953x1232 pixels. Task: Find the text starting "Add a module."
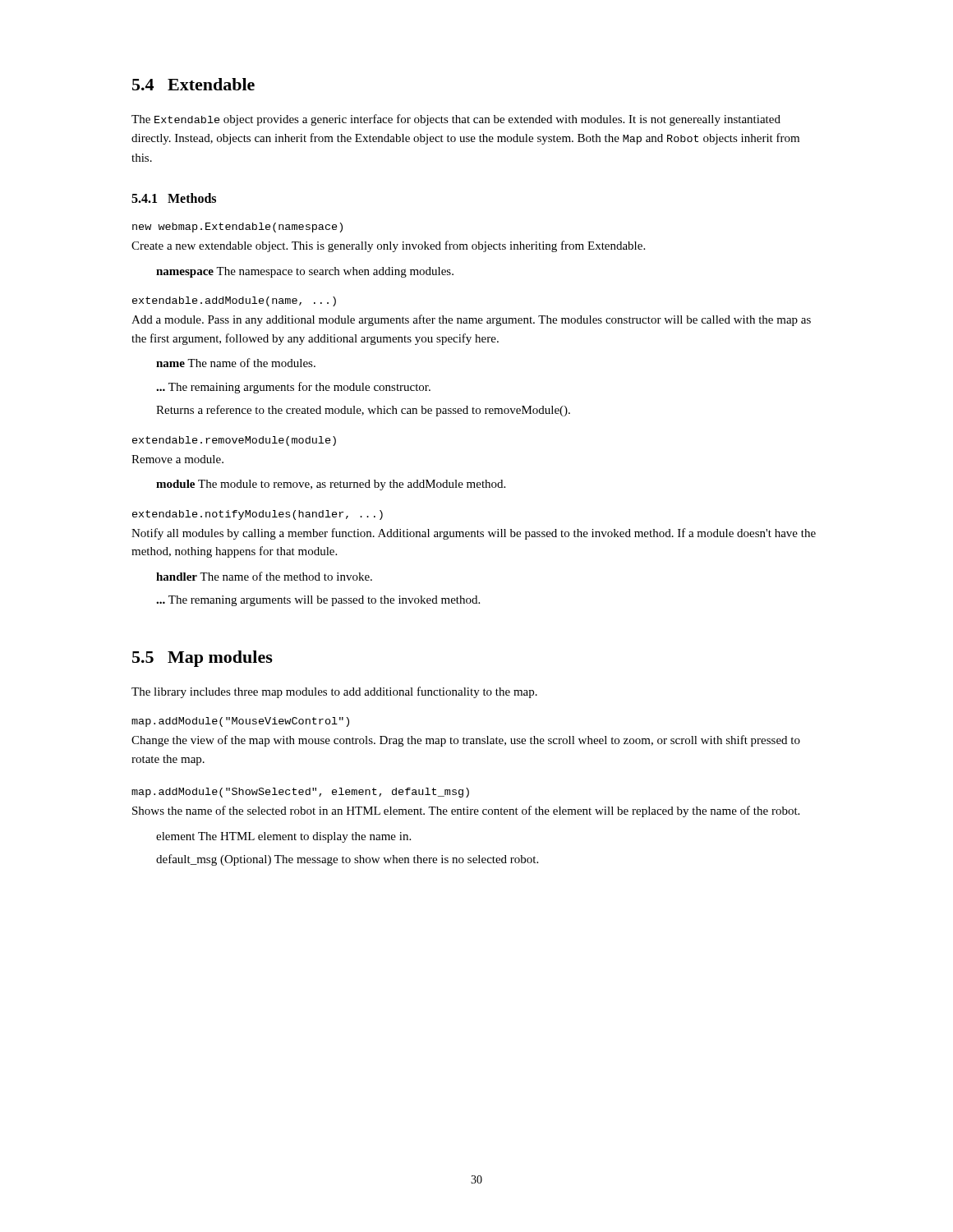471,329
